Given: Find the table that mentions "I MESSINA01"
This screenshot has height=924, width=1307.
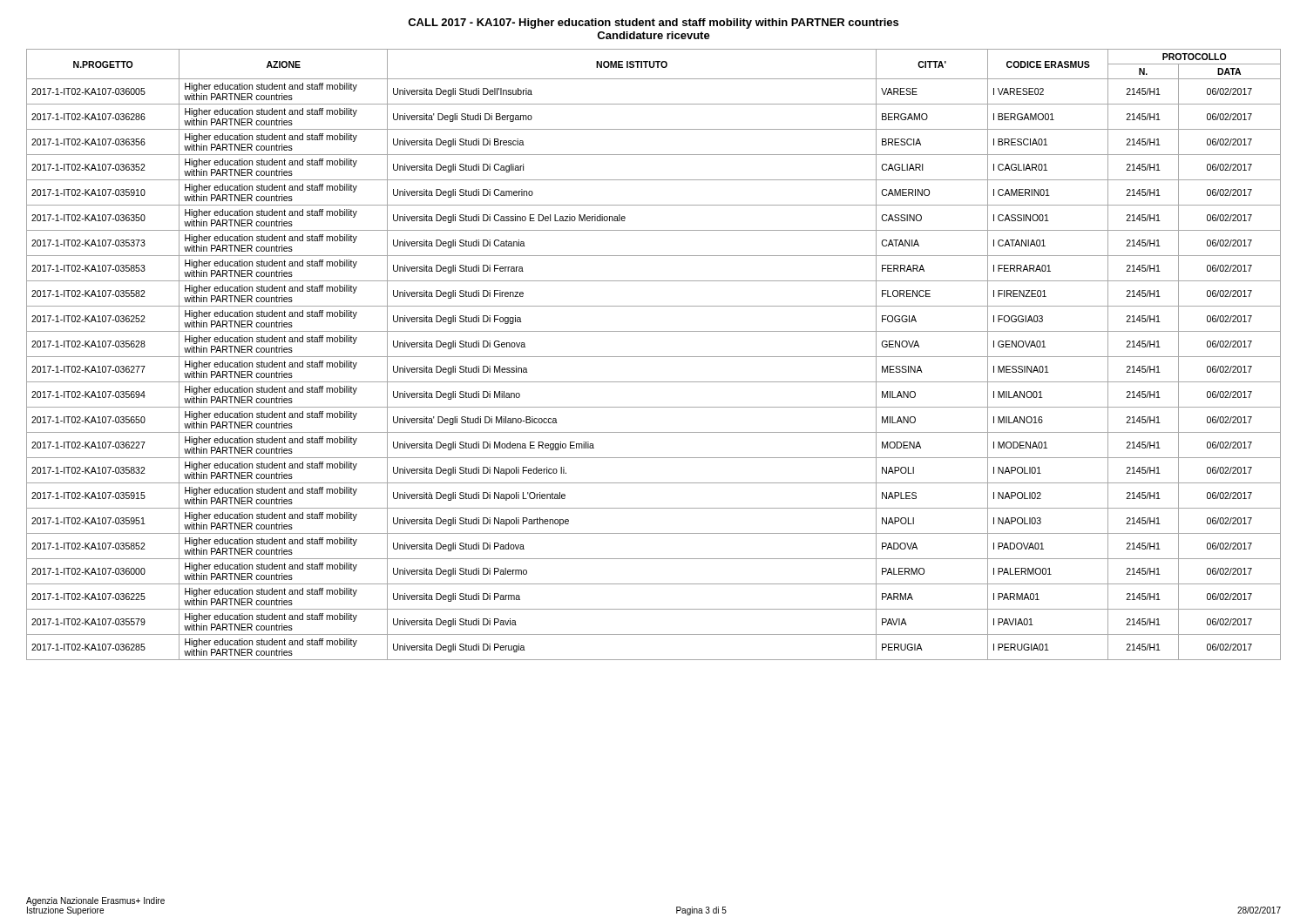Looking at the screenshot, I should pos(654,354).
